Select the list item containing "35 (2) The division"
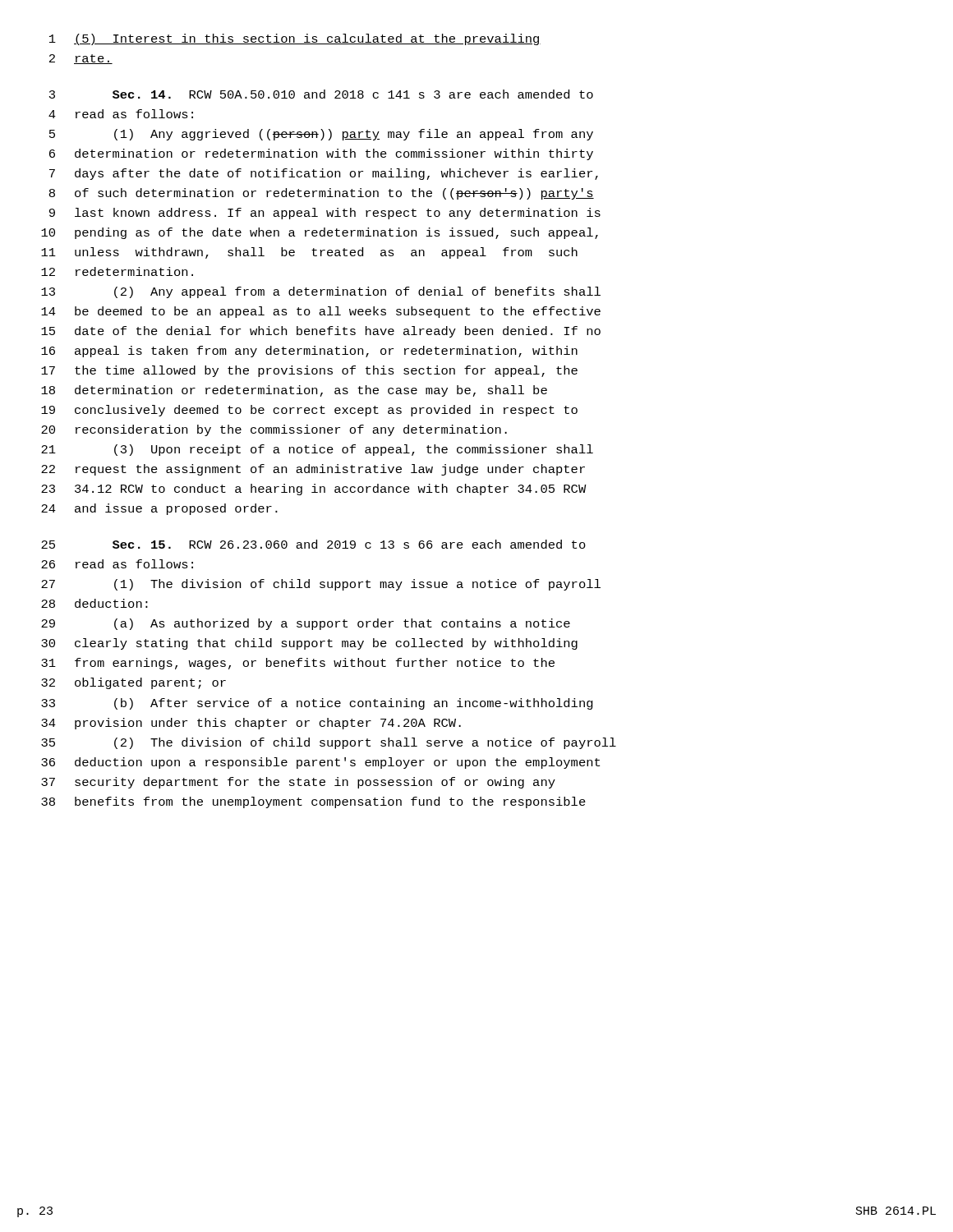 pos(476,773)
